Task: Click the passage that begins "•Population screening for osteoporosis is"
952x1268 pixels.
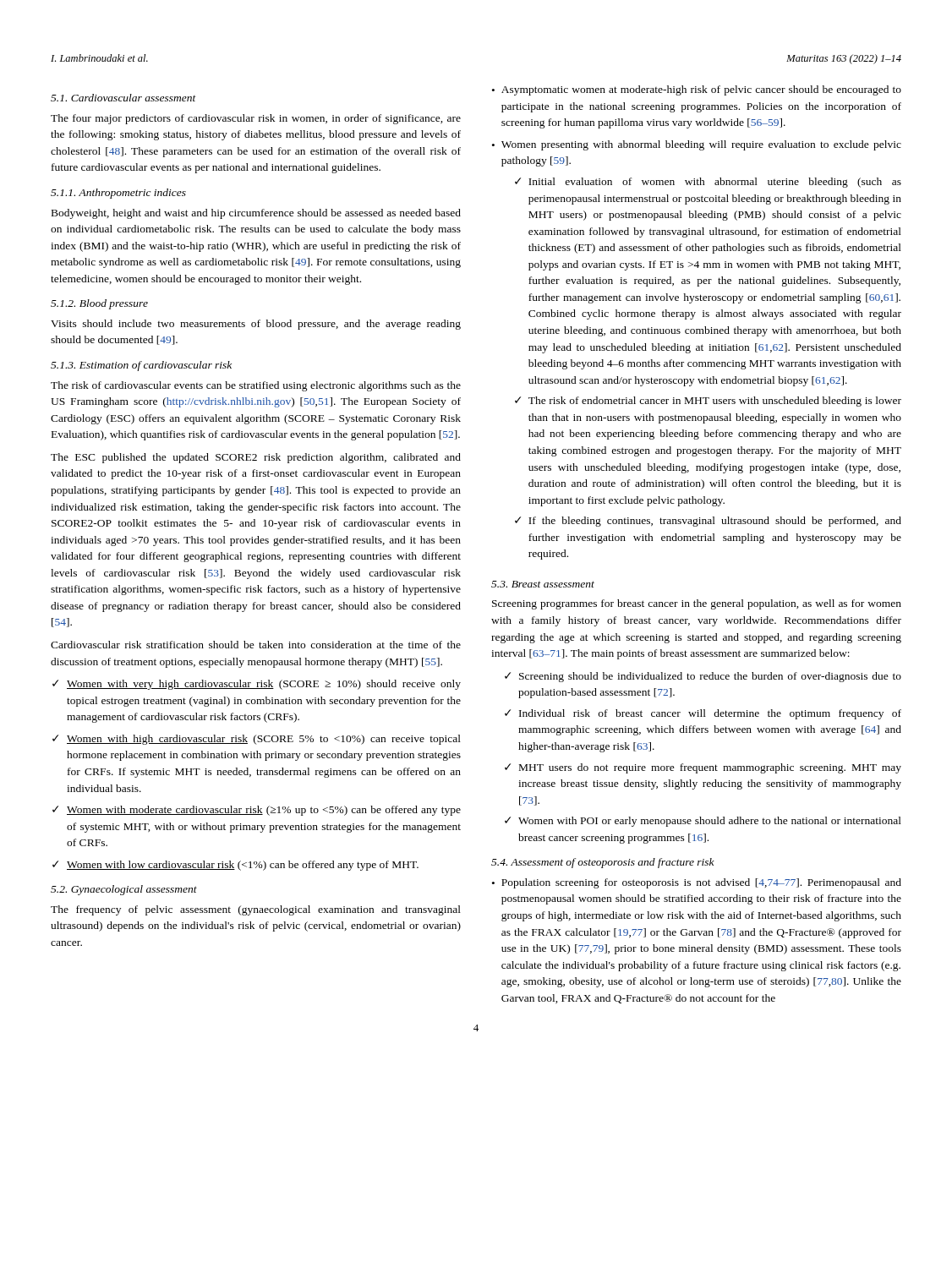Action: click(696, 940)
